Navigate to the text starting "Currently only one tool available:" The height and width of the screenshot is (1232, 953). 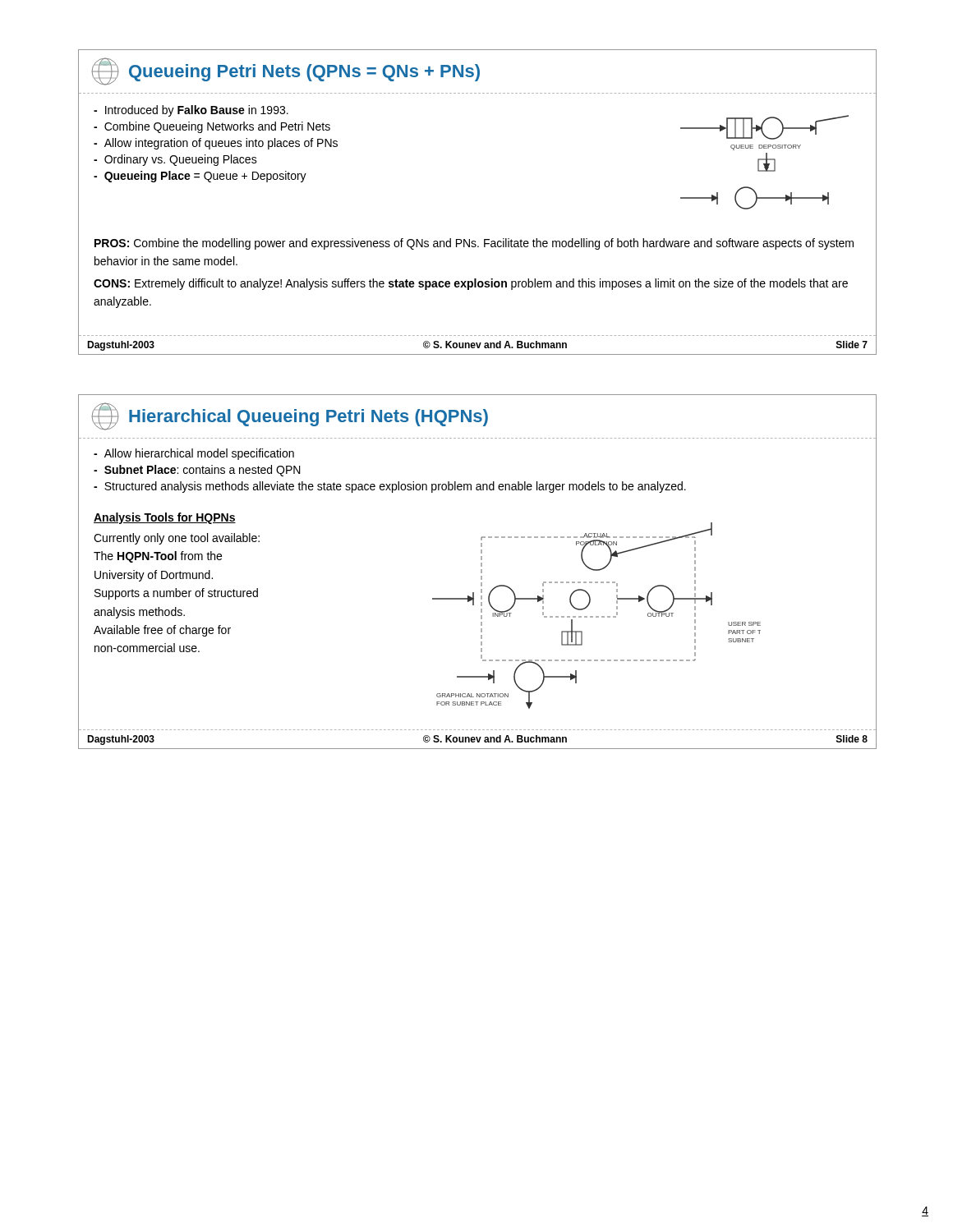[177, 593]
